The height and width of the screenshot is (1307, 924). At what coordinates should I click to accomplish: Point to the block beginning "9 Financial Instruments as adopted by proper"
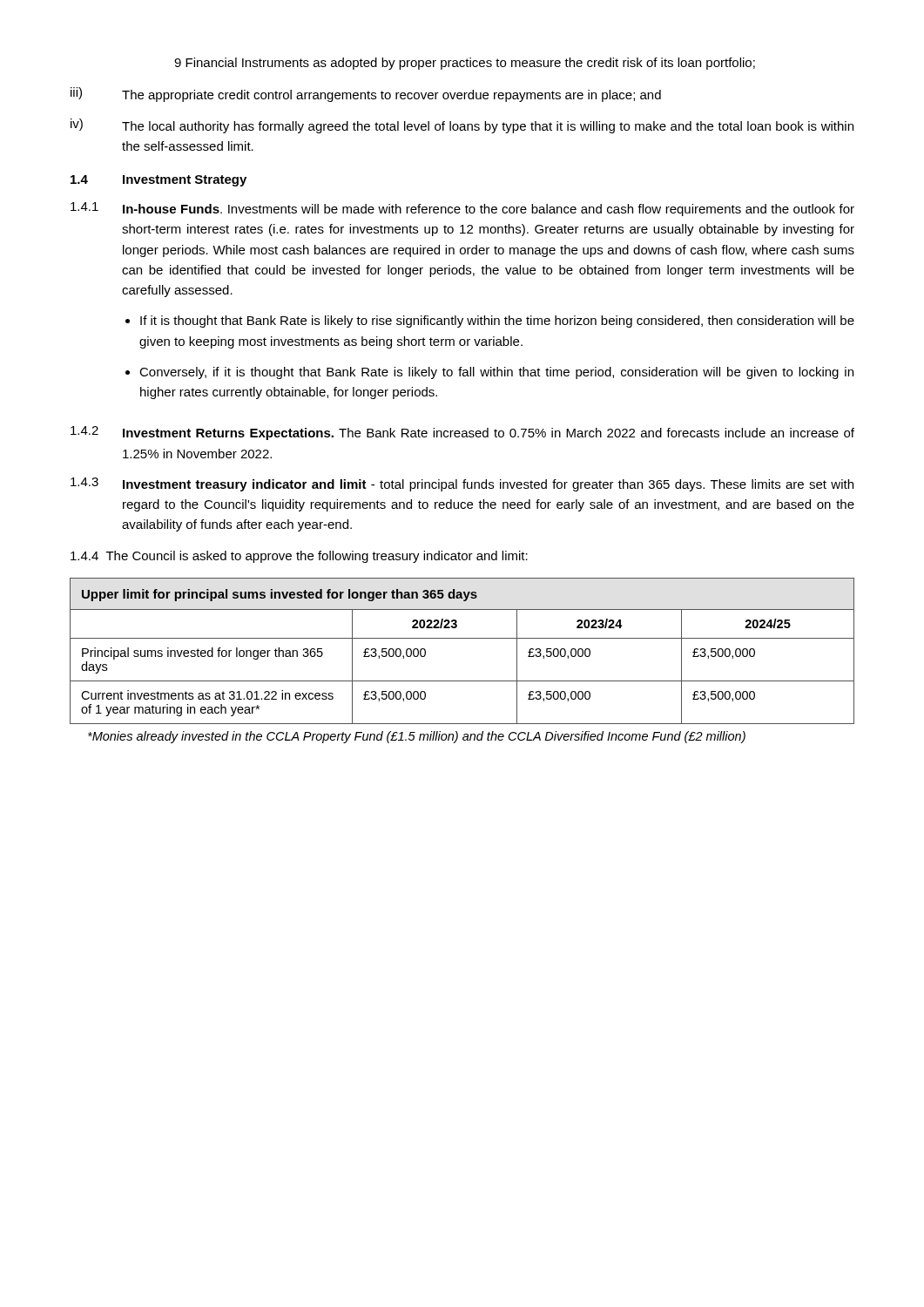click(x=465, y=62)
